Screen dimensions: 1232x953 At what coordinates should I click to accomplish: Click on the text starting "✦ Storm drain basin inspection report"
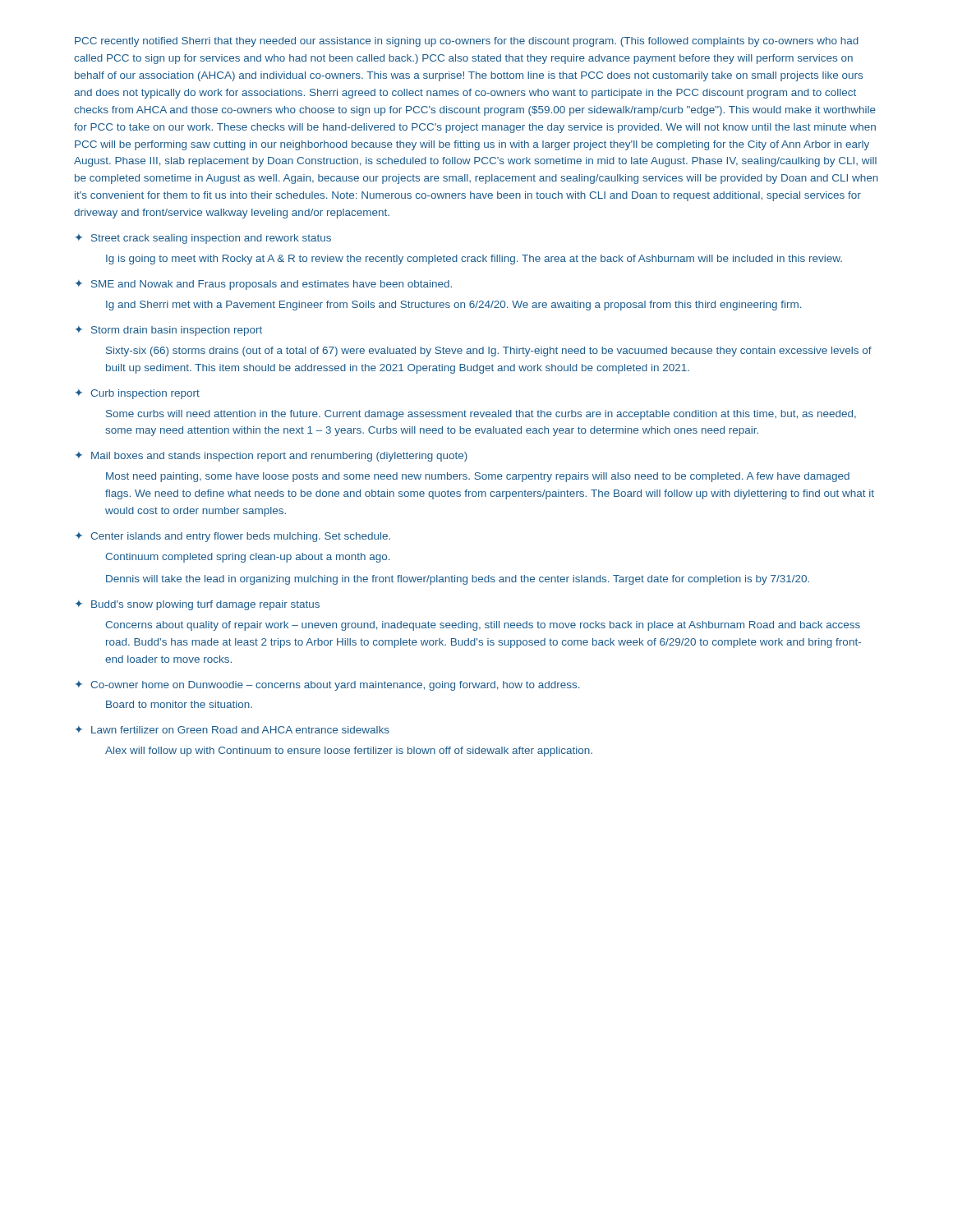point(169,331)
